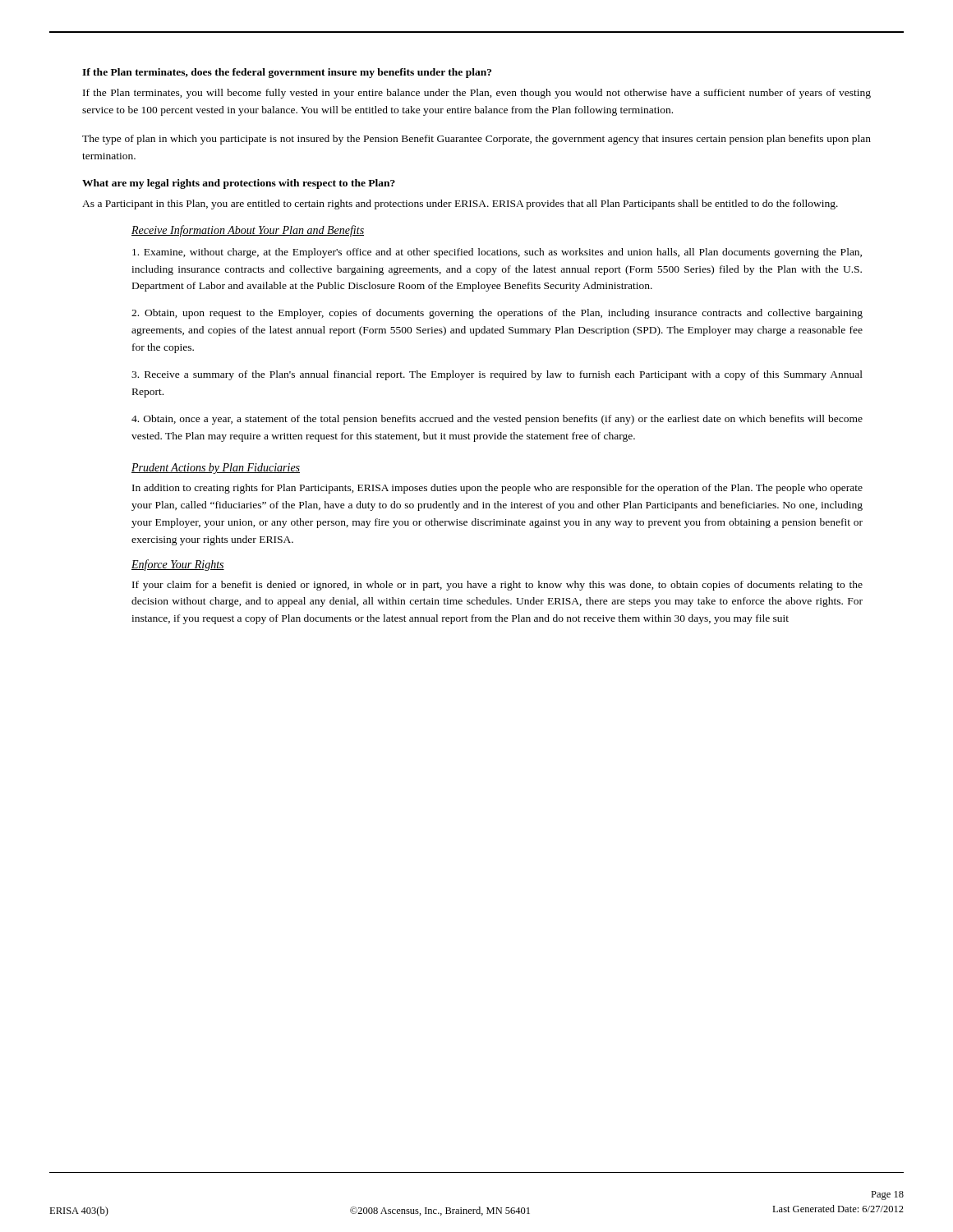Find the passage starting "Enforce Your Rights"
This screenshot has height=1232, width=953.
pos(178,564)
